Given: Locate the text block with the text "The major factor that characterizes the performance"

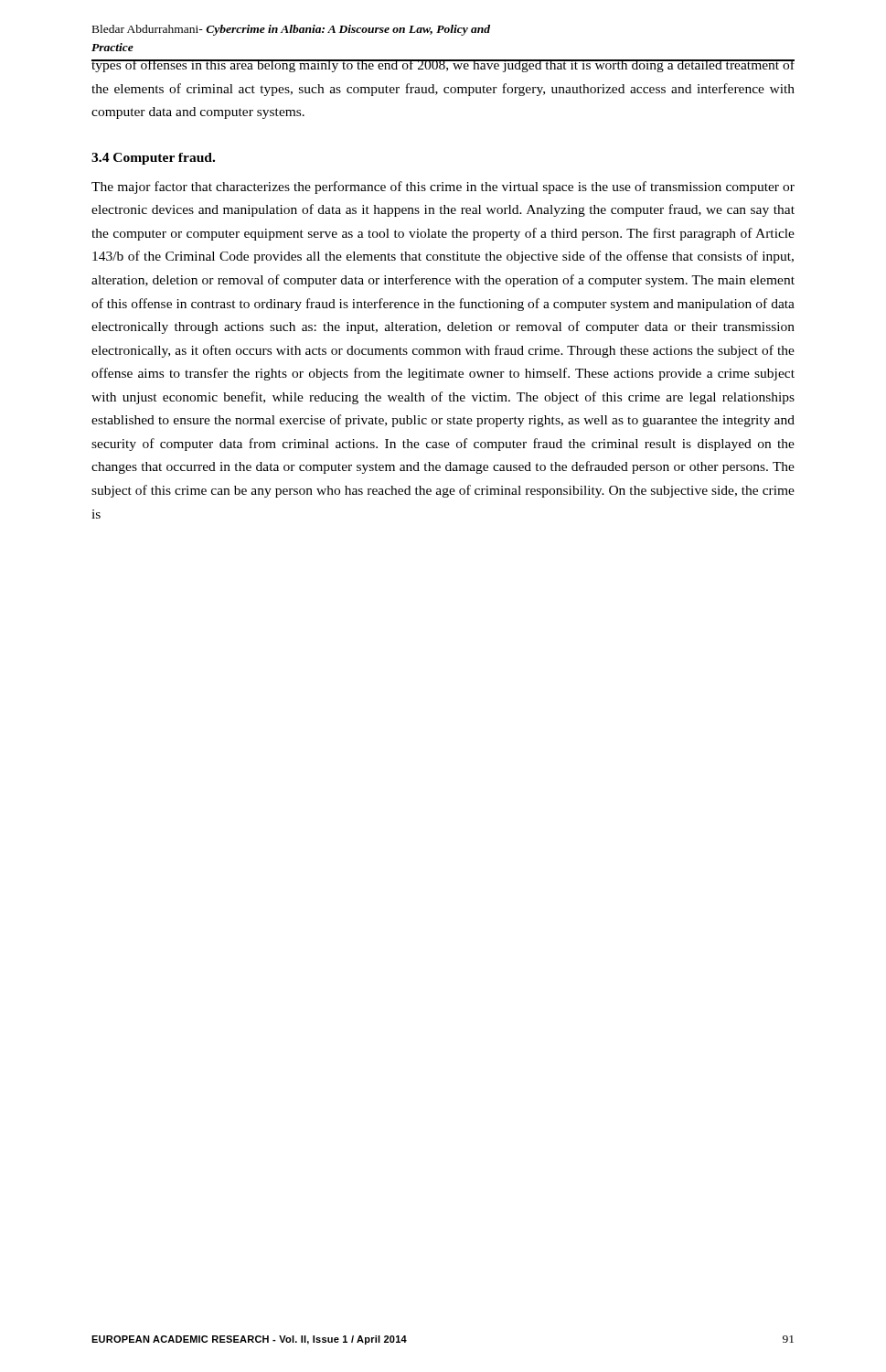Looking at the screenshot, I should tap(443, 350).
